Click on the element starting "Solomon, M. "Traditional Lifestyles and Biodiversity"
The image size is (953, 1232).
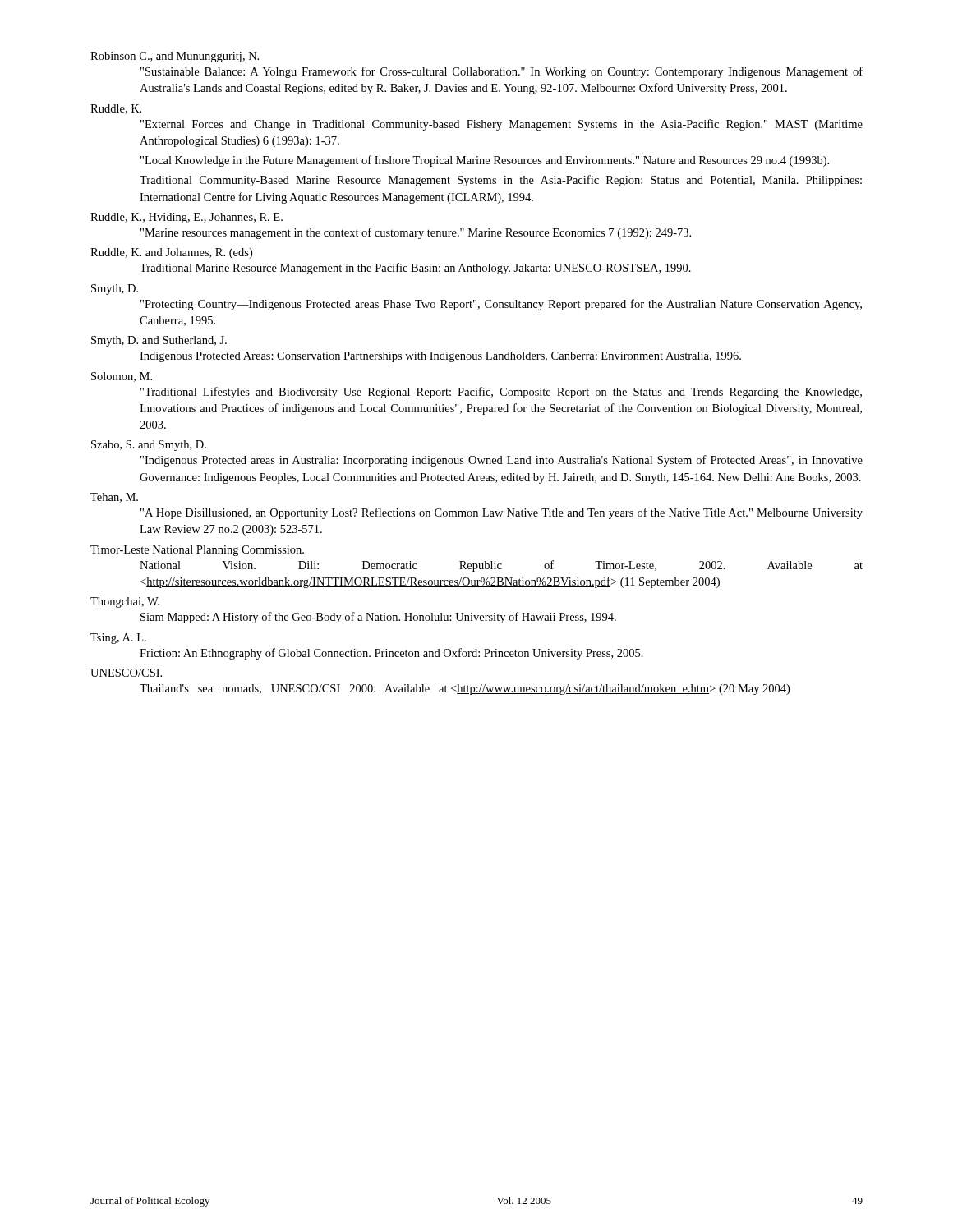(x=476, y=401)
